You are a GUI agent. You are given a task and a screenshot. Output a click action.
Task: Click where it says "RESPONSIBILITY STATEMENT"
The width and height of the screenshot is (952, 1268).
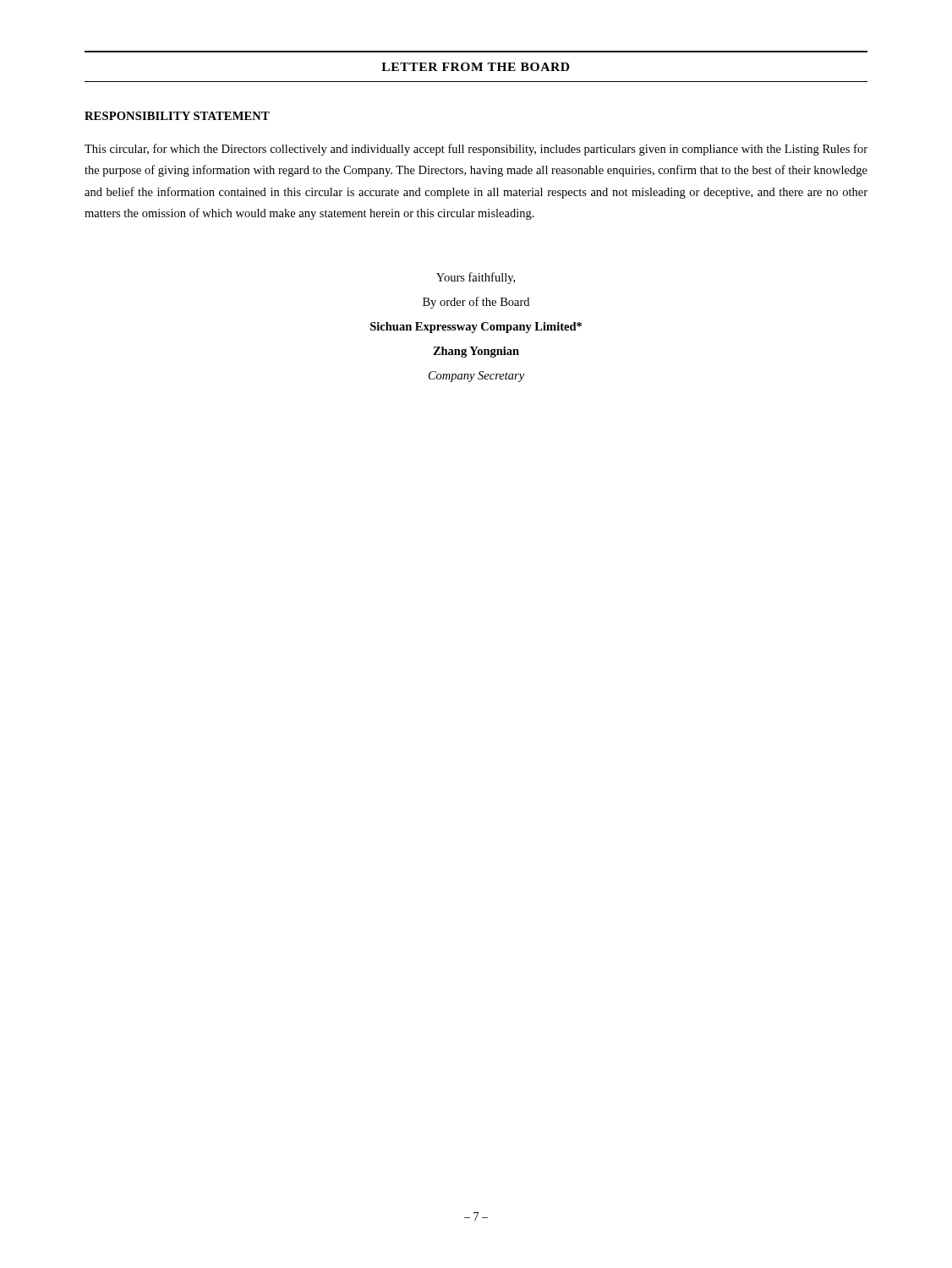177,116
